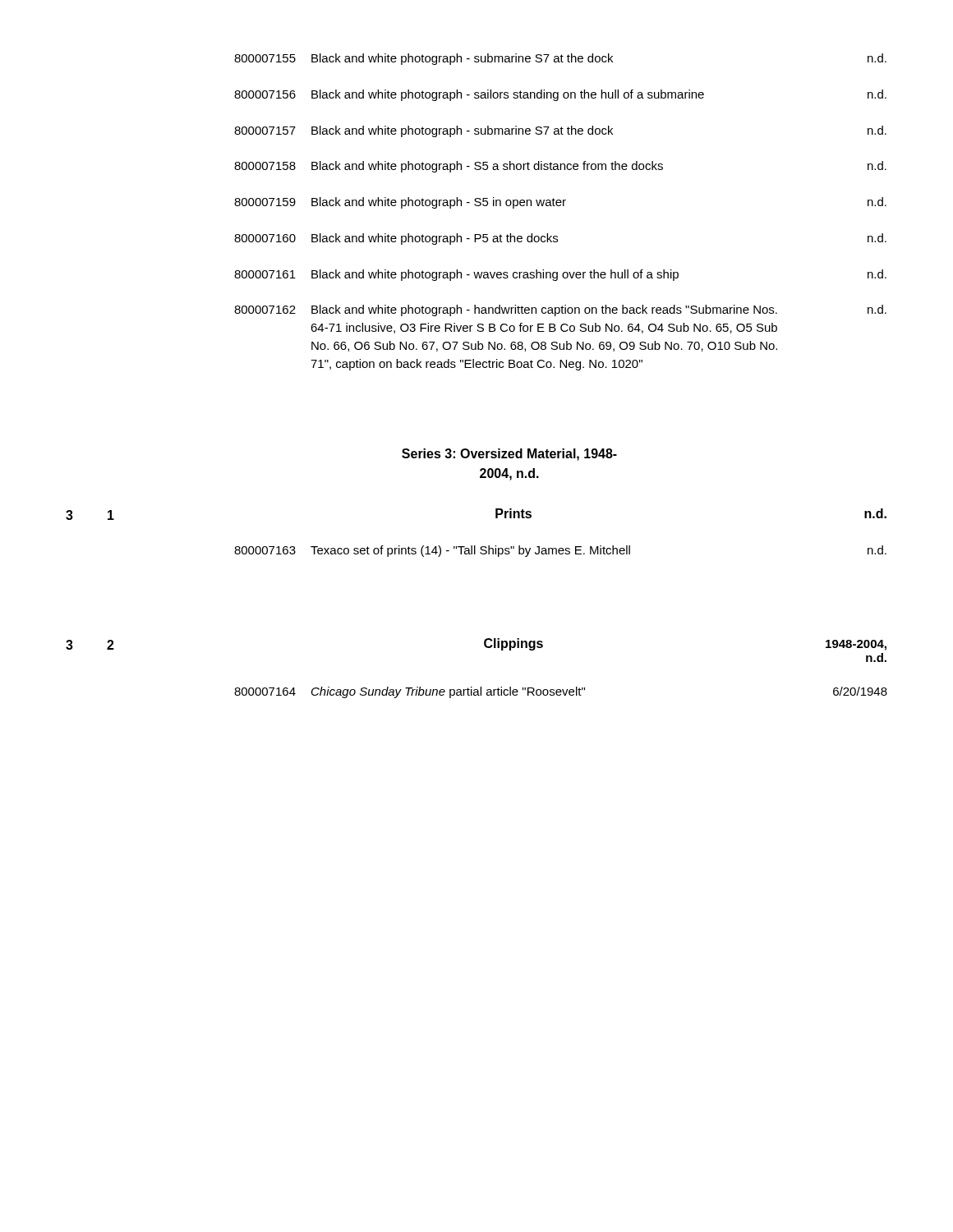Select the region starting "800007163 Texaco set of prints (14) - "Tall"
The height and width of the screenshot is (1232, 953).
tap(509, 550)
